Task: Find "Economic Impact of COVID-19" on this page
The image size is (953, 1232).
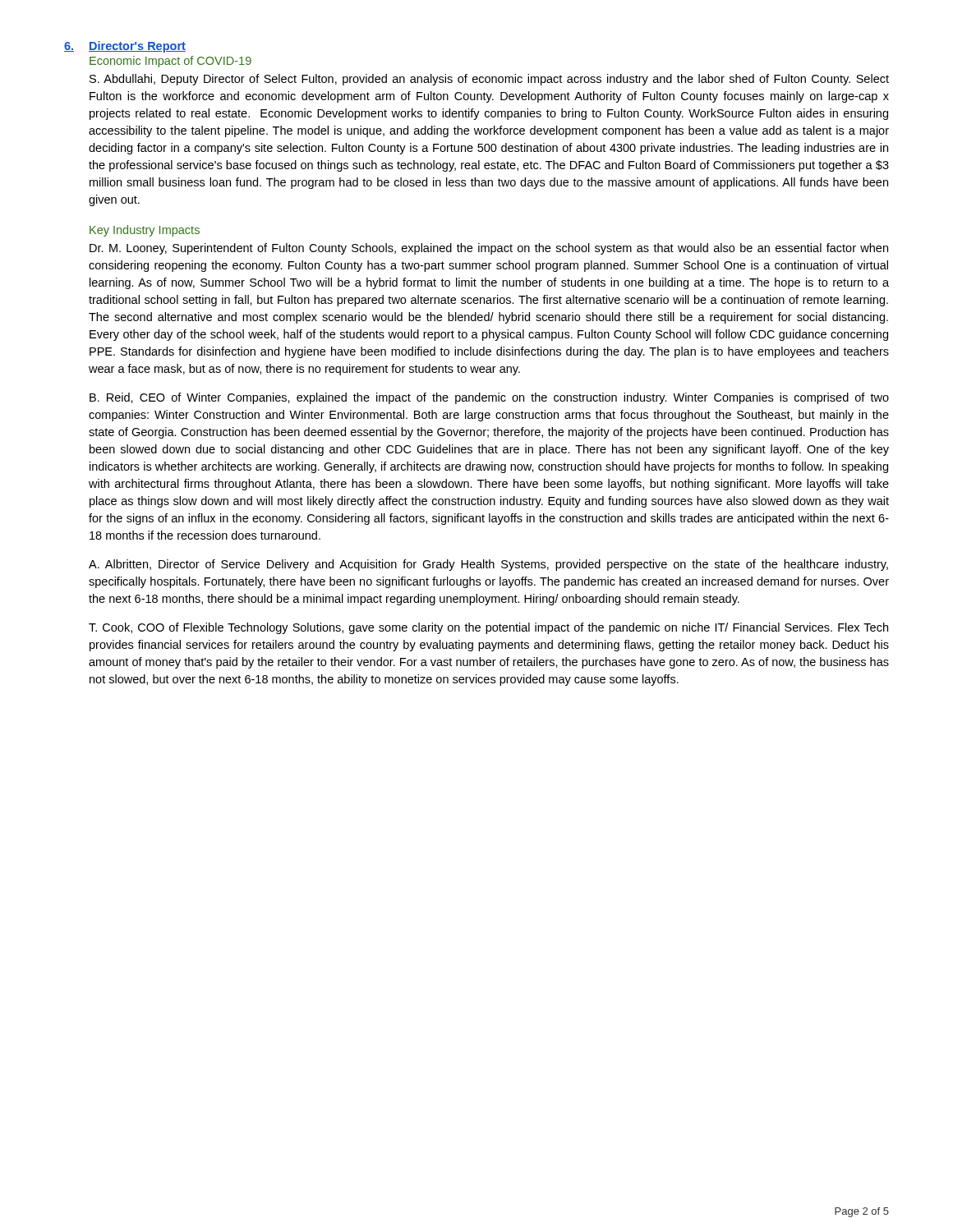Action: [170, 61]
